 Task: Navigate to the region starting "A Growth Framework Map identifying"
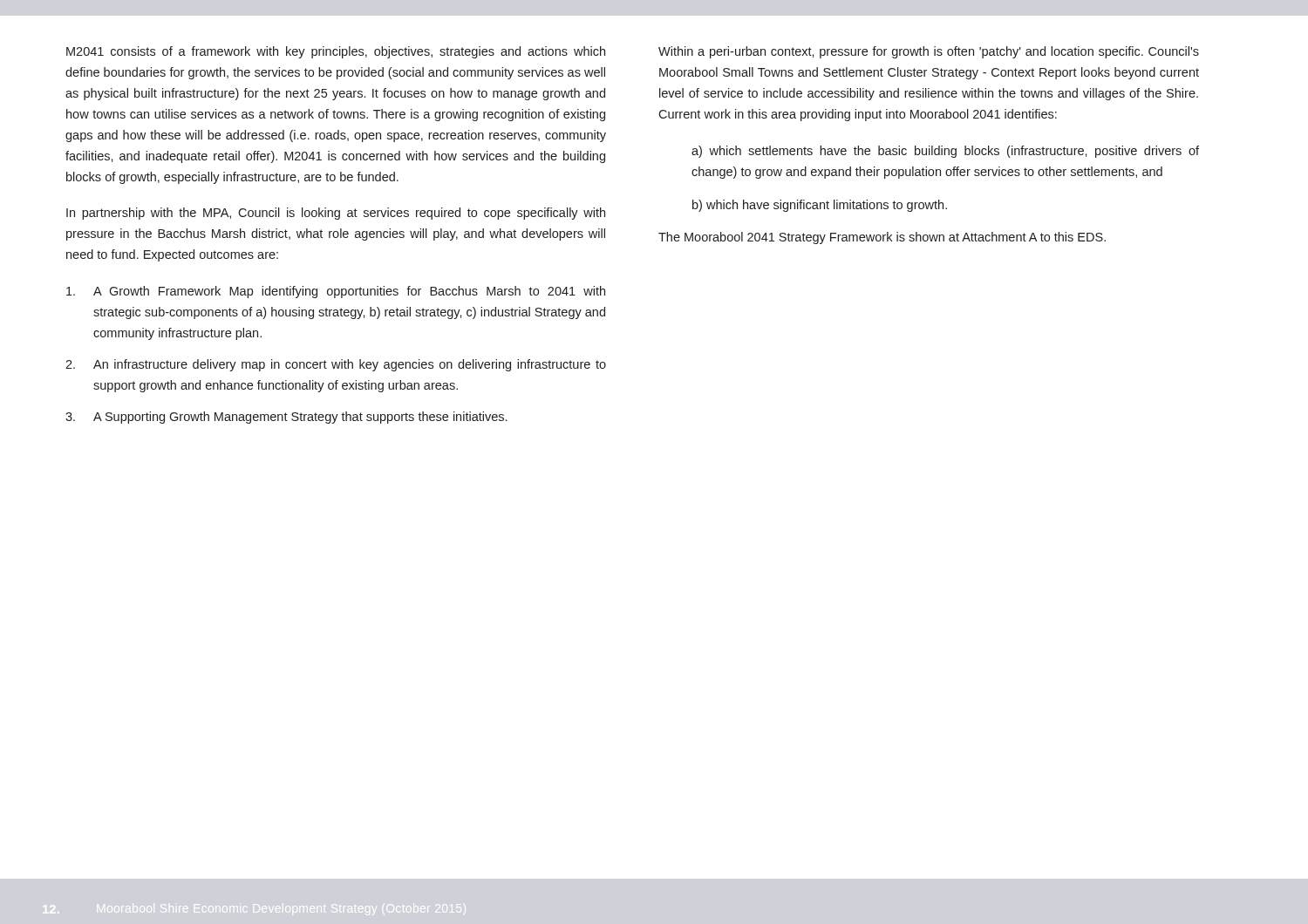(x=336, y=313)
